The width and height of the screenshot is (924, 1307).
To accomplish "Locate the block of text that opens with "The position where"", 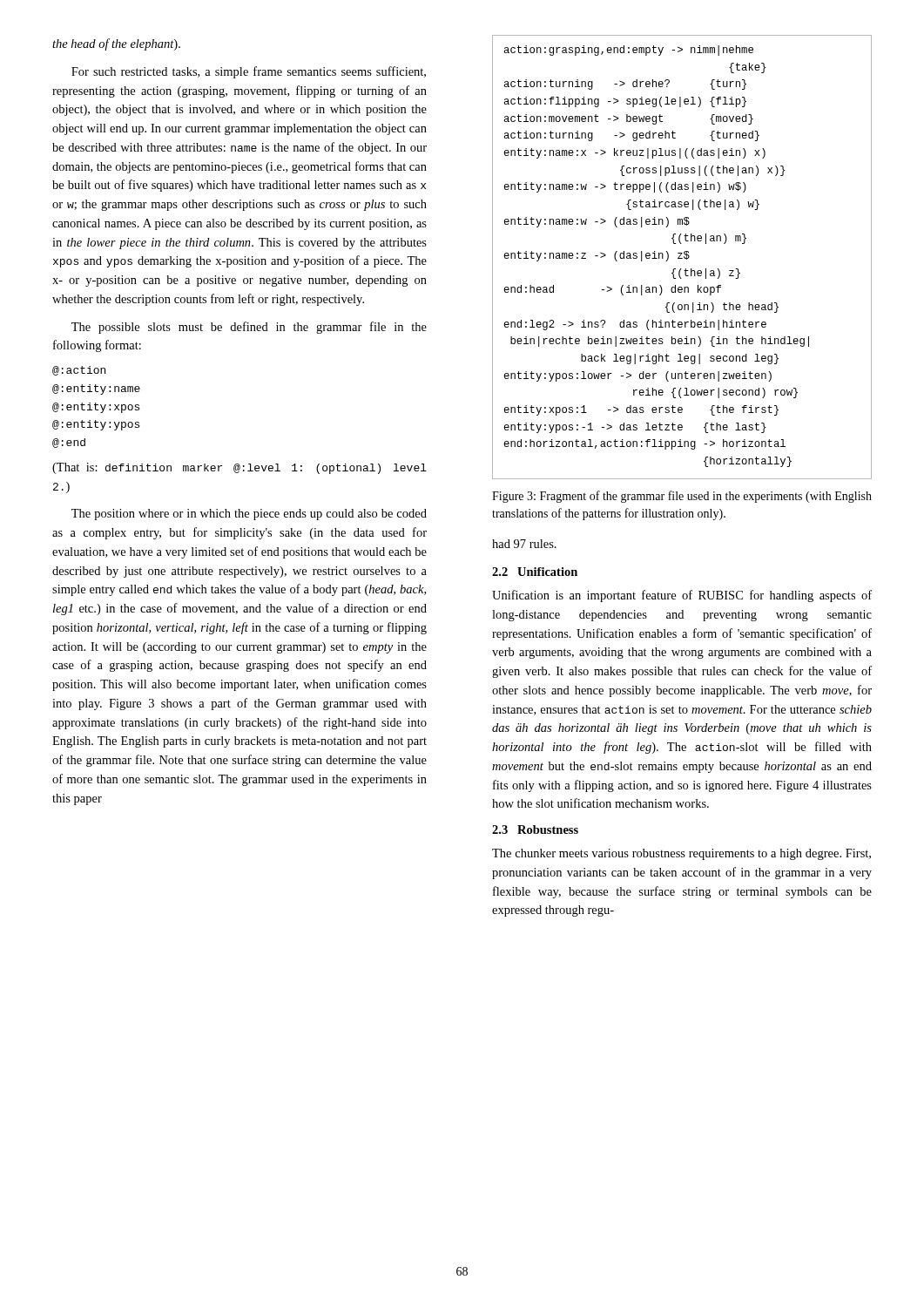I will (240, 656).
